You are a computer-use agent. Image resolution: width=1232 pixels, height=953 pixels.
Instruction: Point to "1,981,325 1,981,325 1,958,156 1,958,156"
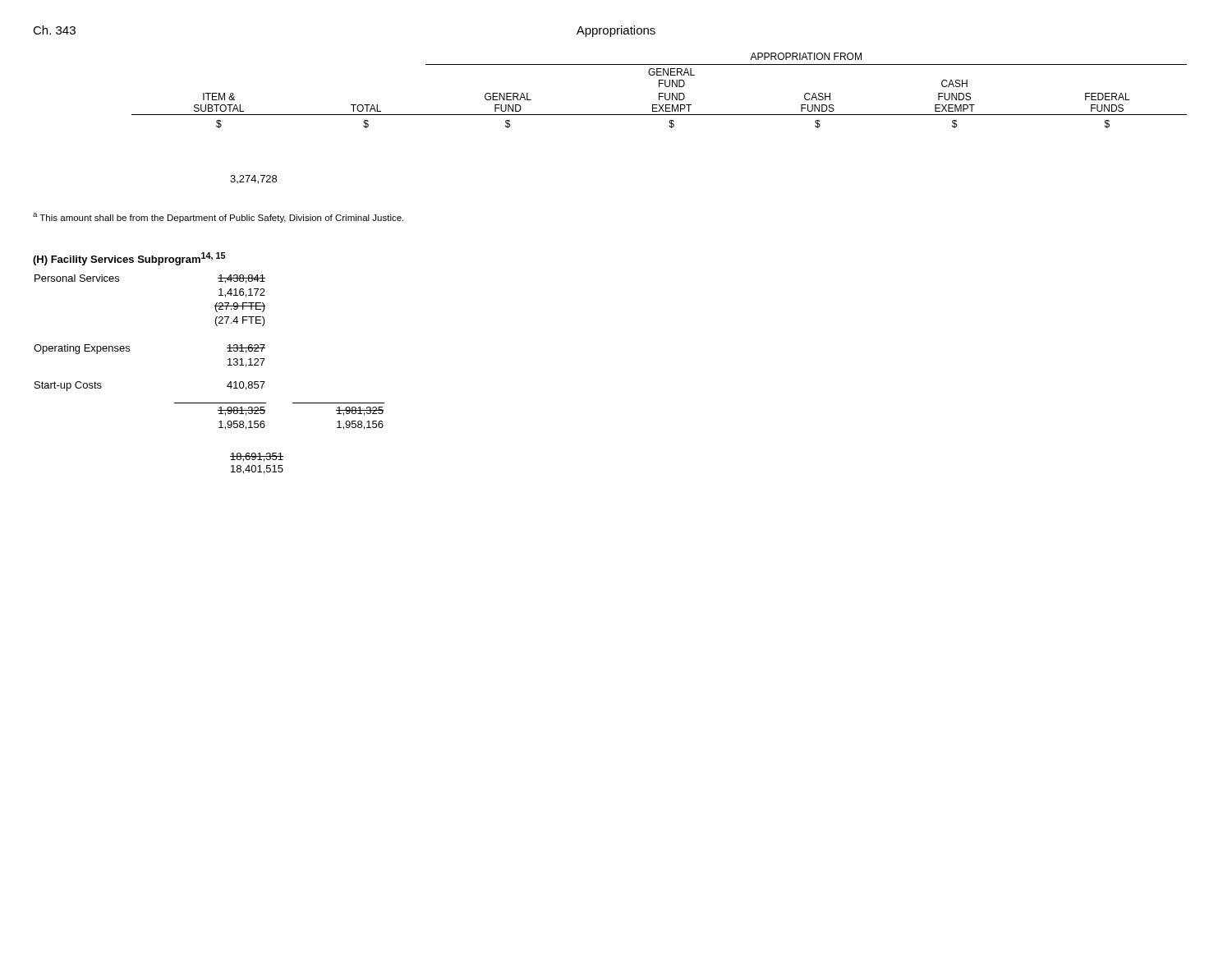click(x=209, y=417)
